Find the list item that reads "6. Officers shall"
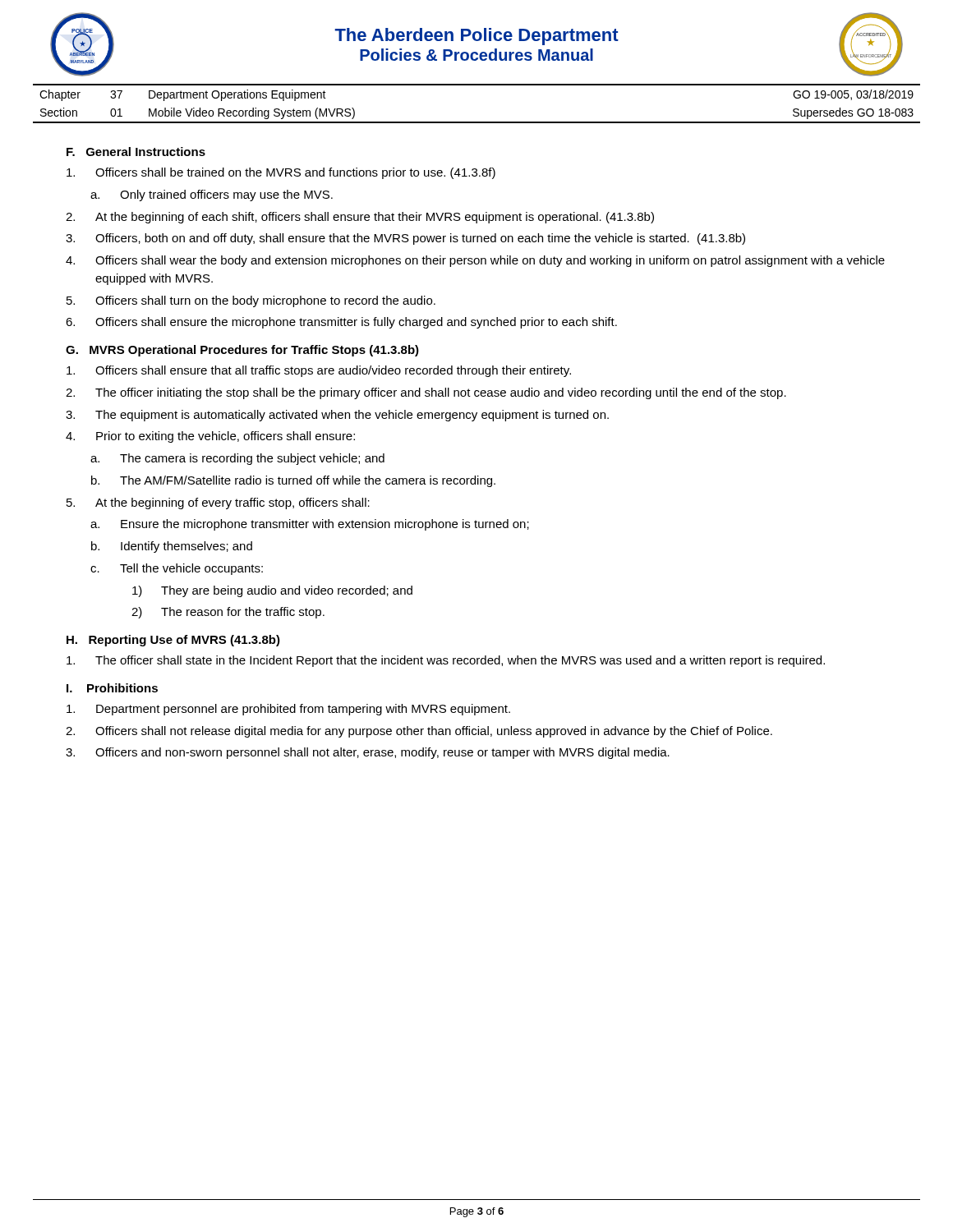The height and width of the screenshot is (1232, 953). pos(476,322)
